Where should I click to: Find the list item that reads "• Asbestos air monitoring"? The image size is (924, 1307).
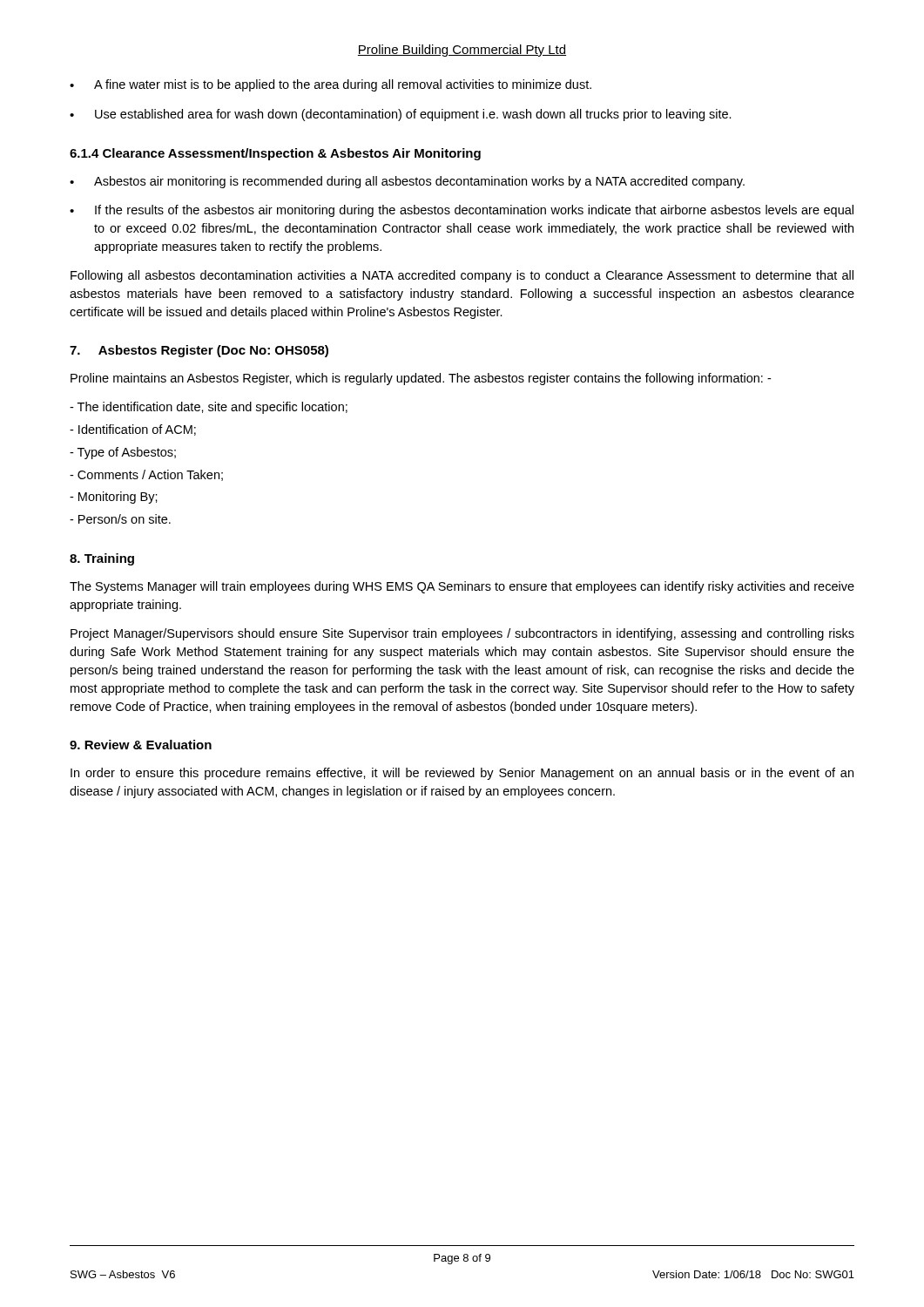click(462, 182)
